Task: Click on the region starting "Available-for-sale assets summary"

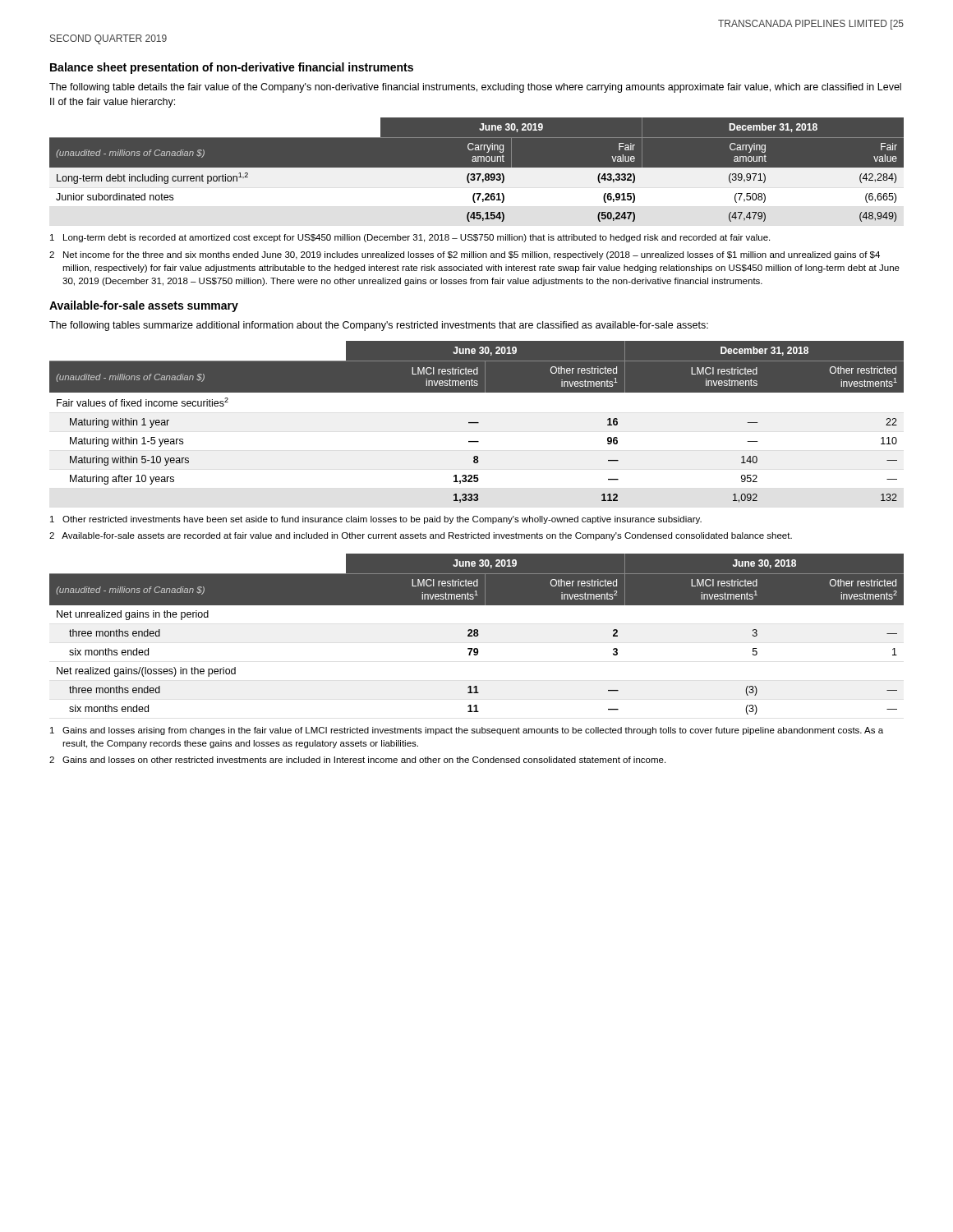Action: [144, 305]
